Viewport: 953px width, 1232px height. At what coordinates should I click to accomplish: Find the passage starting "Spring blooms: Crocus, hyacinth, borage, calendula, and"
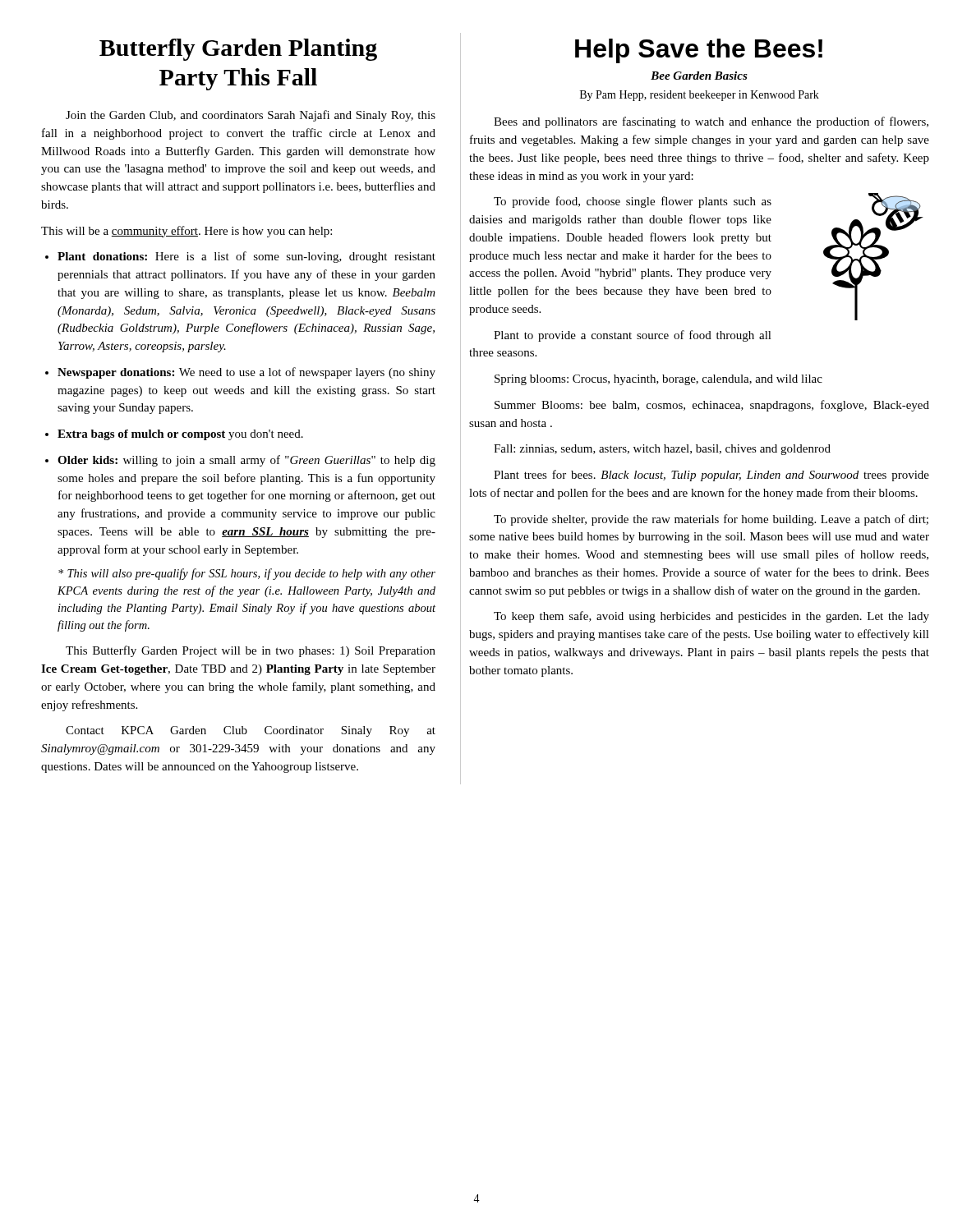(699, 380)
